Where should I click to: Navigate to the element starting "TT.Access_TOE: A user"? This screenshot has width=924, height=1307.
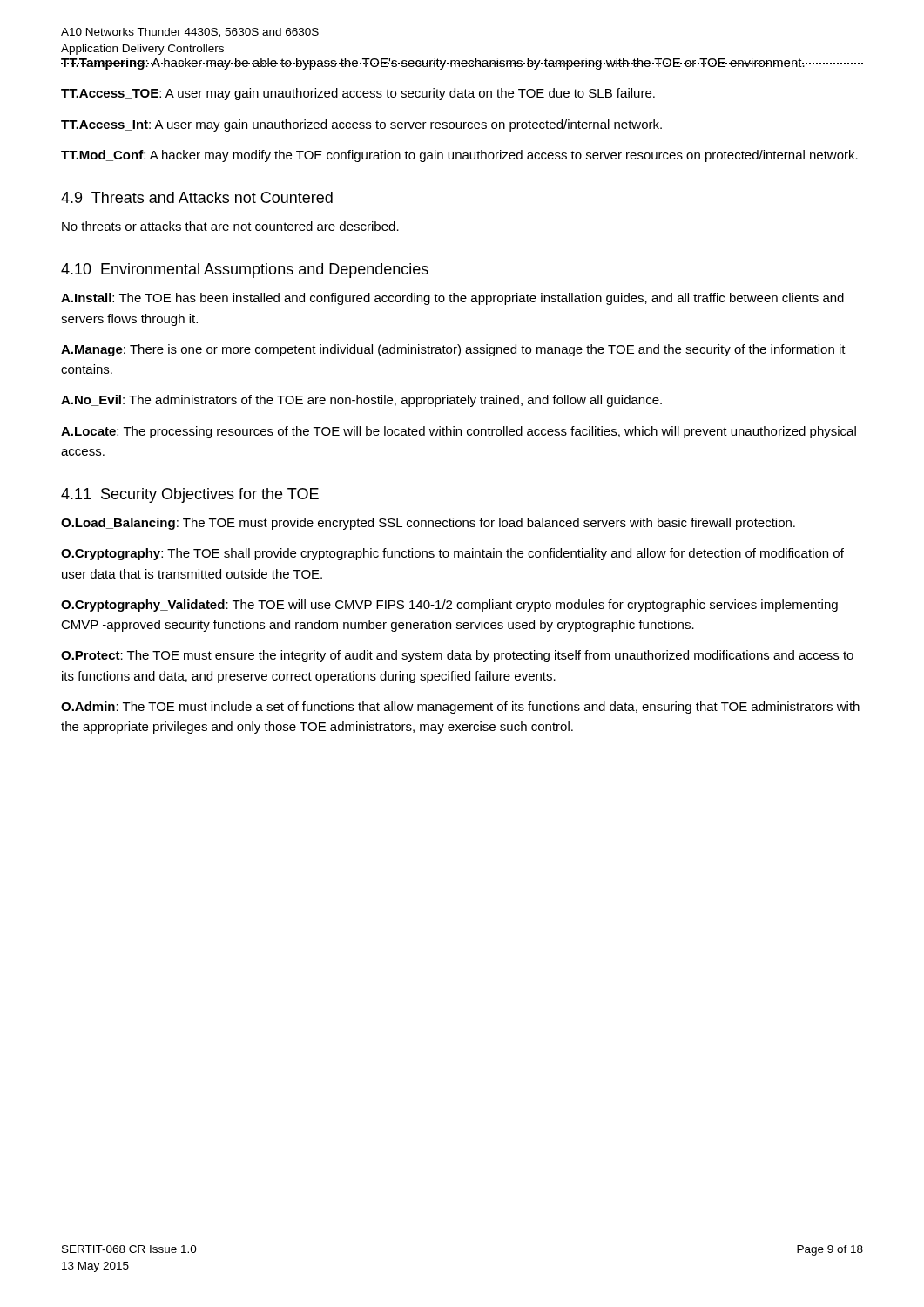click(x=358, y=93)
